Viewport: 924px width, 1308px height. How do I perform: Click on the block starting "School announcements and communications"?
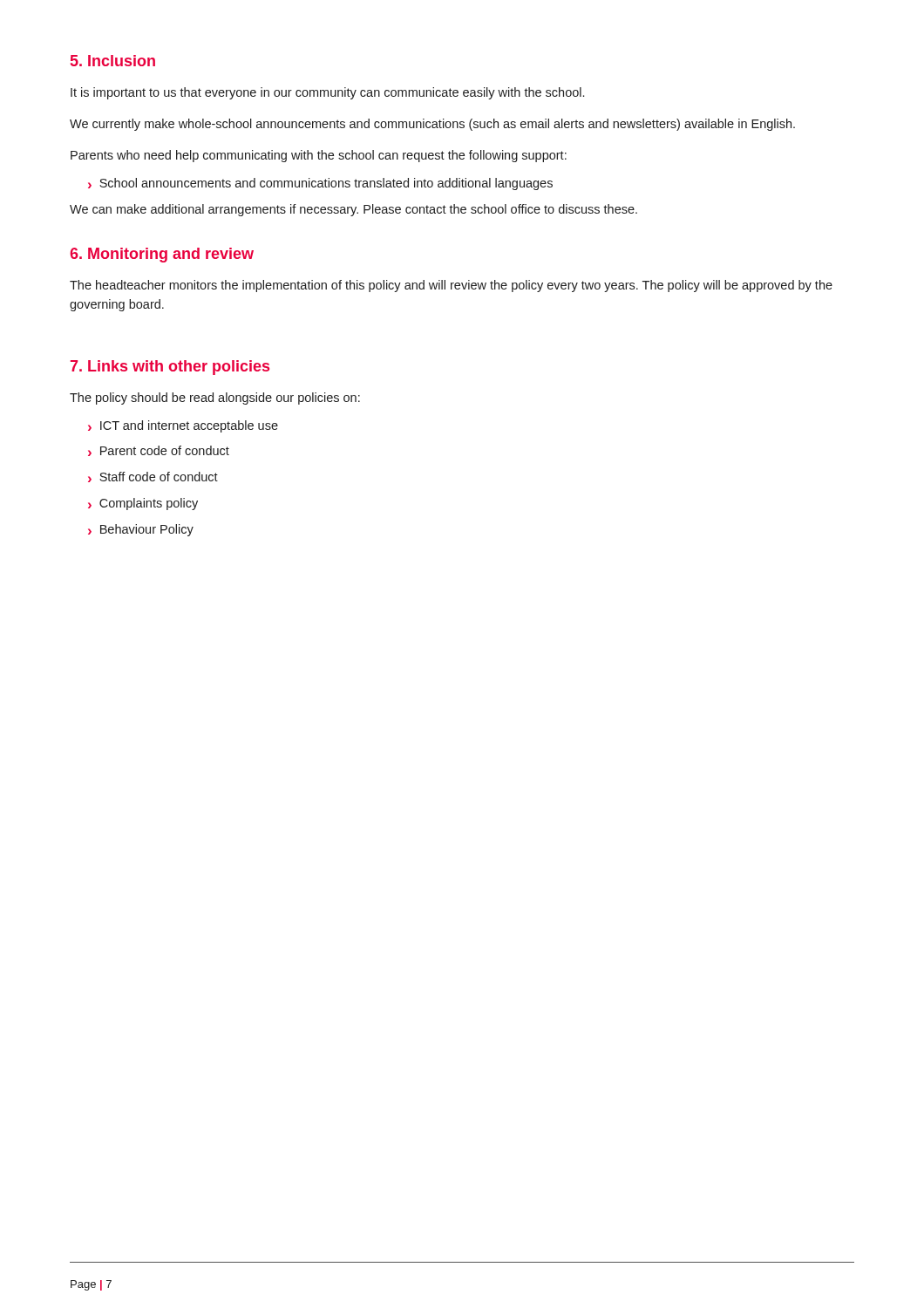326,183
